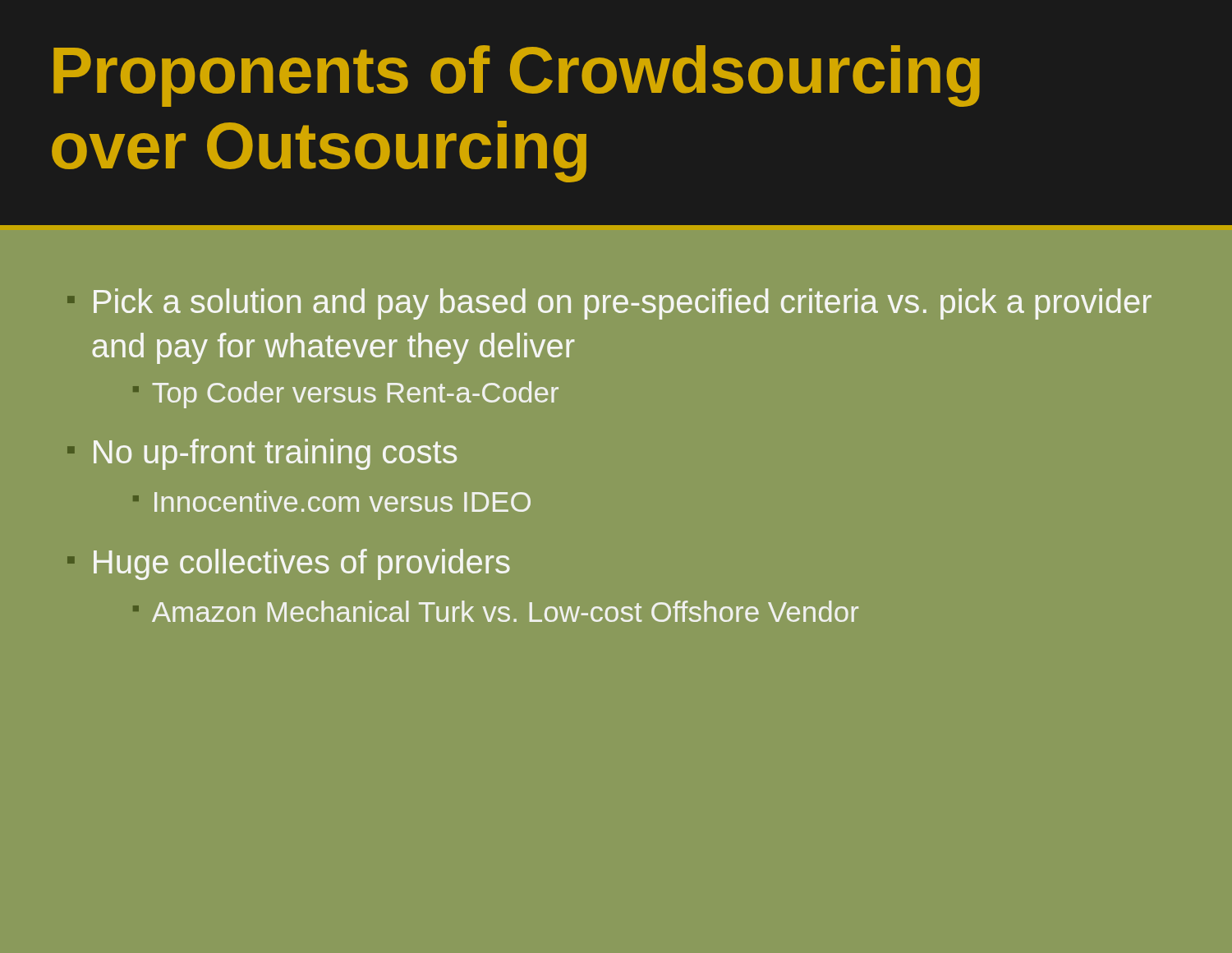This screenshot has height=953, width=1232.
Task: Click on the list item containing "▪ Top Coder versus Rent-a-Coder"
Action: click(345, 392)
